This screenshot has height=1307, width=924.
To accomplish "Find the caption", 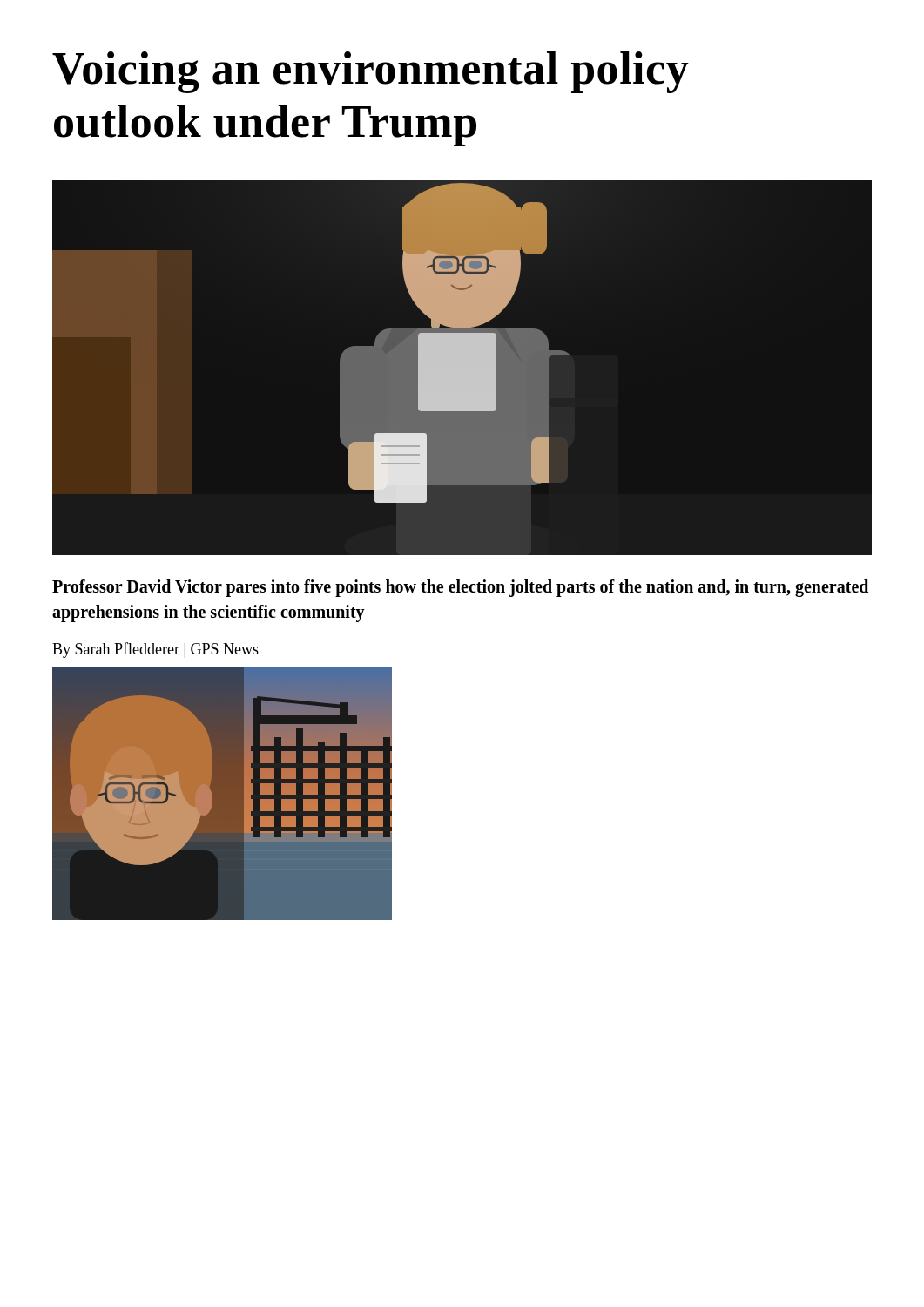I will point(462,599).
